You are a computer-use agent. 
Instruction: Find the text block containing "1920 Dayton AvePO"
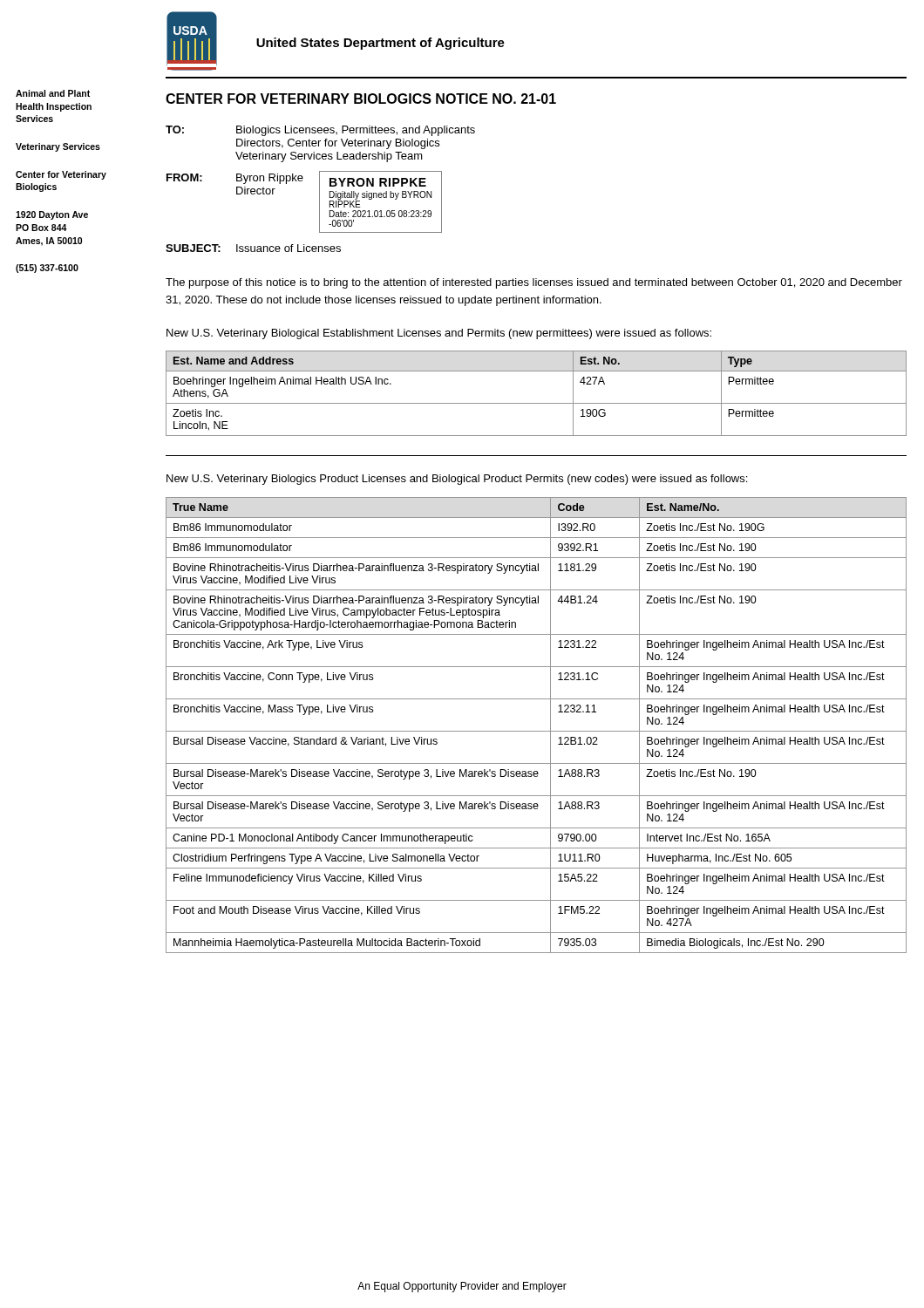click(52, 227)
